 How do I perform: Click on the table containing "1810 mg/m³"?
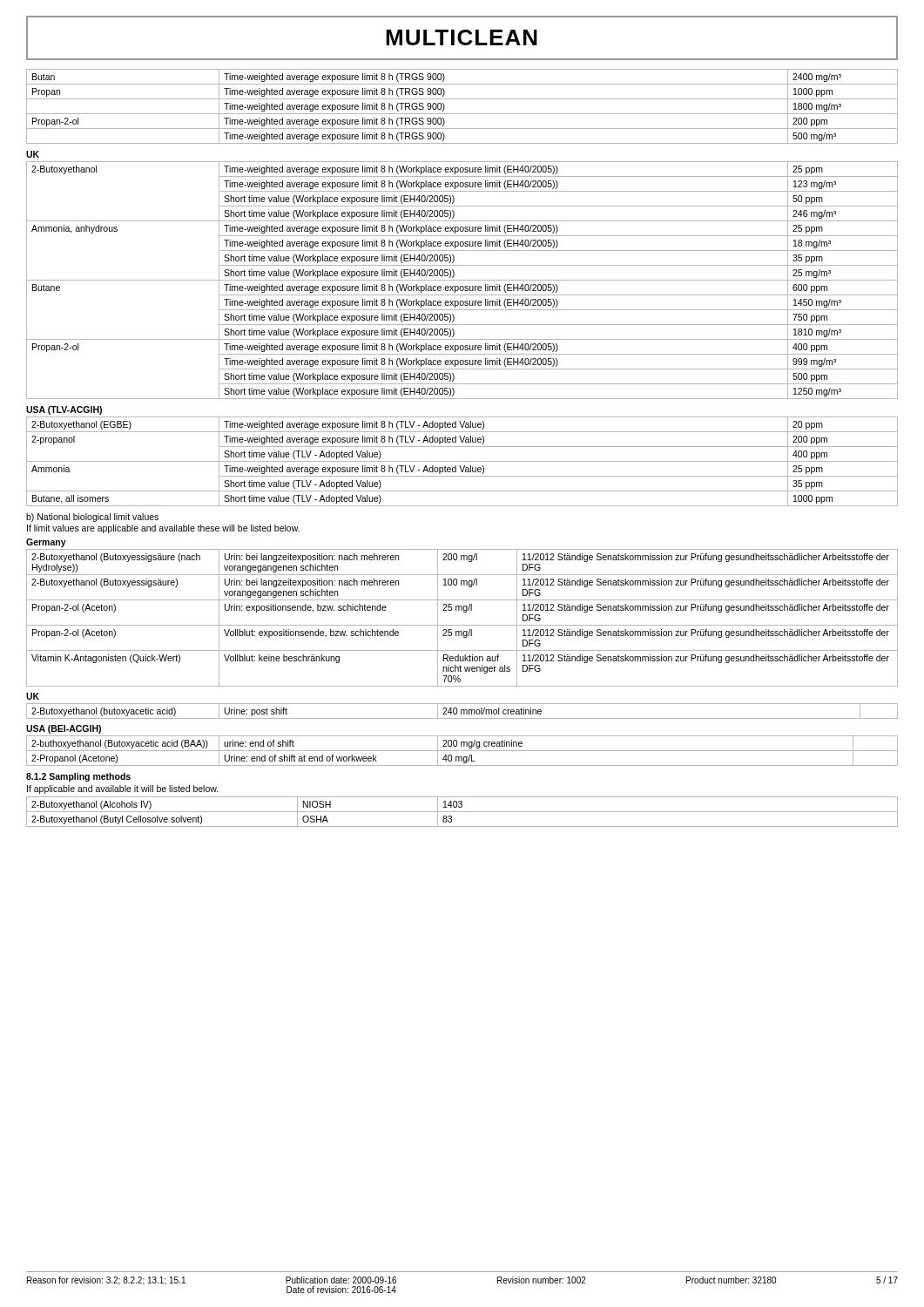(462, 280)
